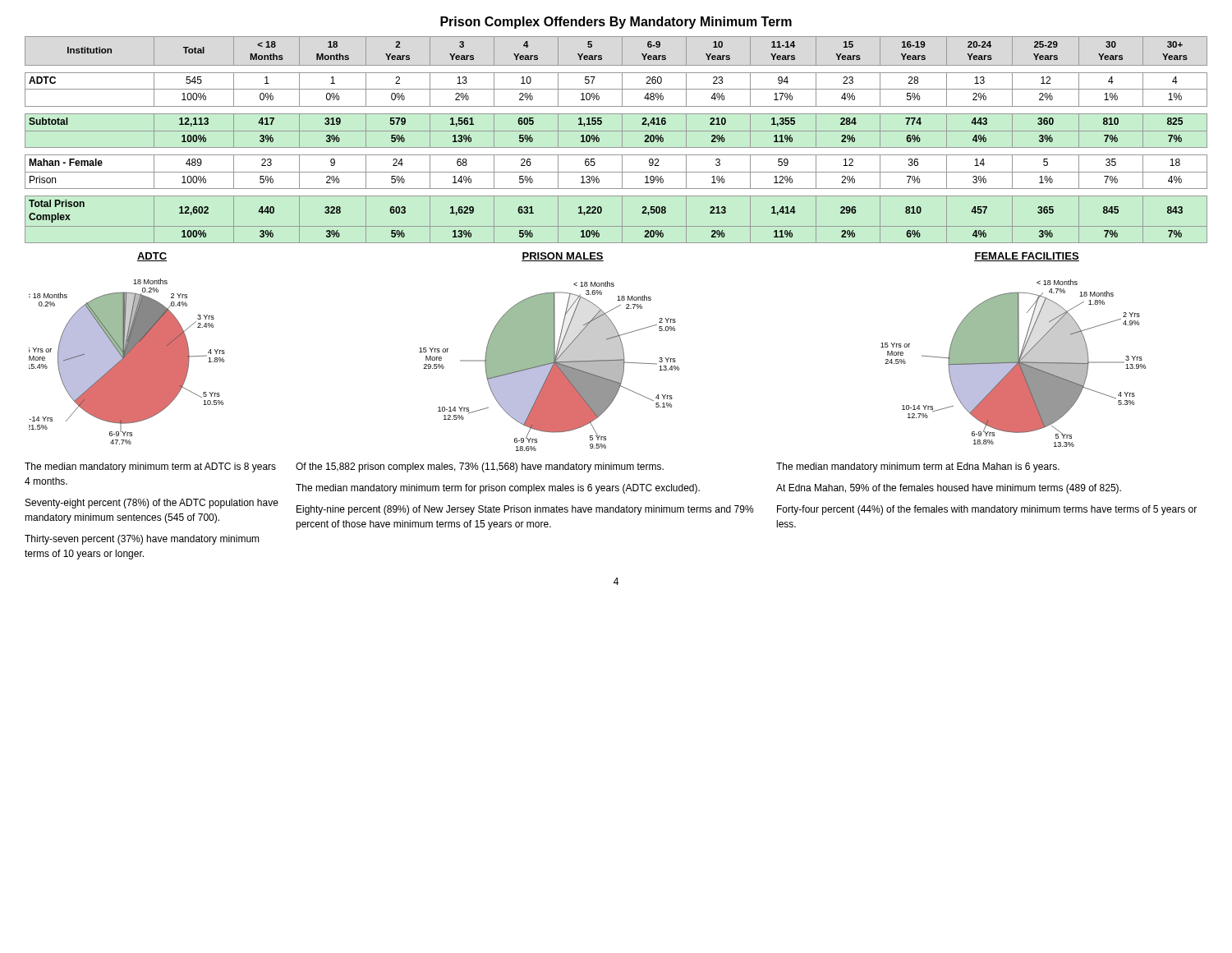Find the region starting "Prison Complex Offenders By Mandatory Minimum Term"
This screenshot has height=953, width=1232.
[x=616, y=22]
